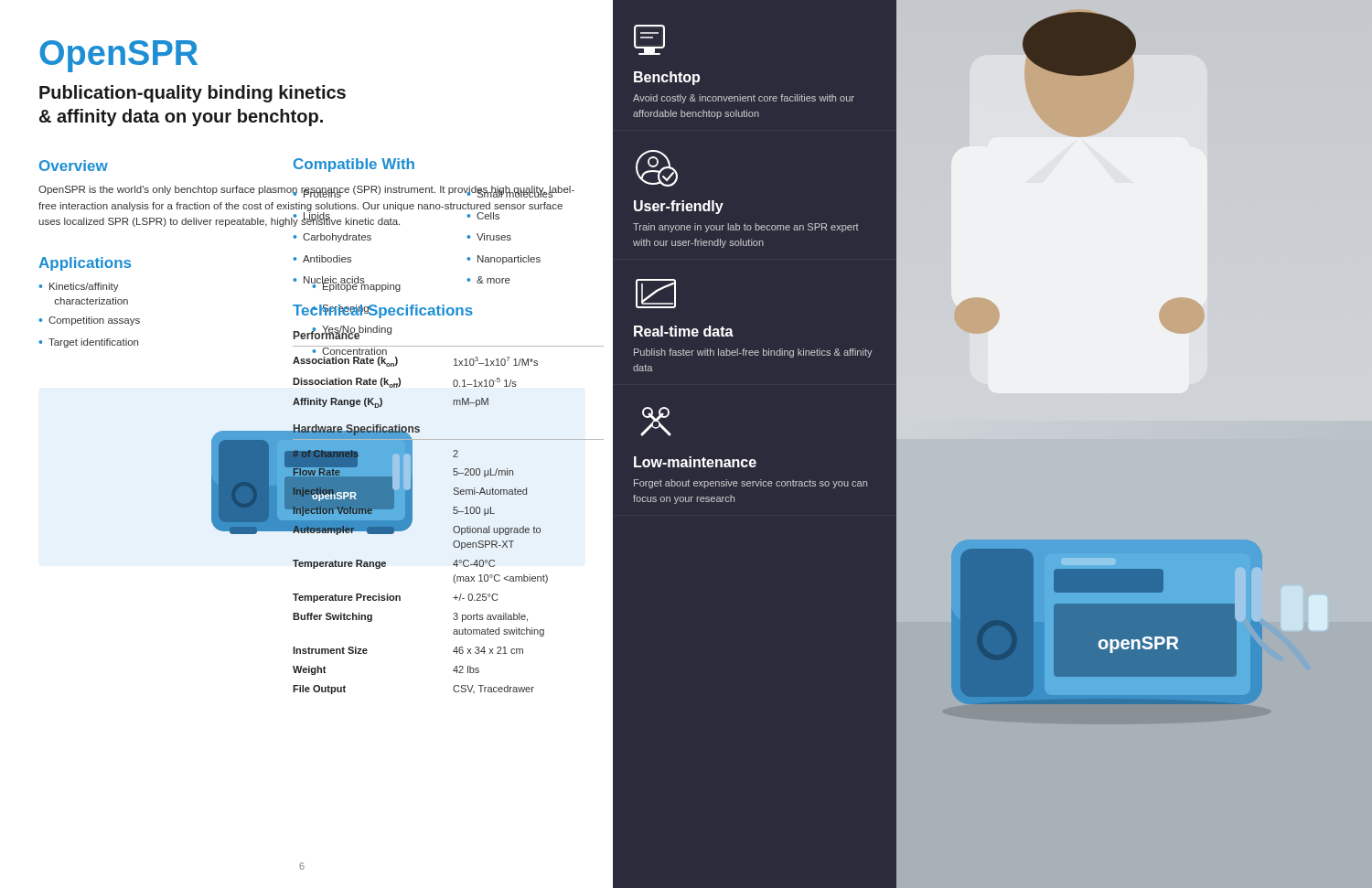
Task: Find the block starting "• & more"
Action: point(488,281)
